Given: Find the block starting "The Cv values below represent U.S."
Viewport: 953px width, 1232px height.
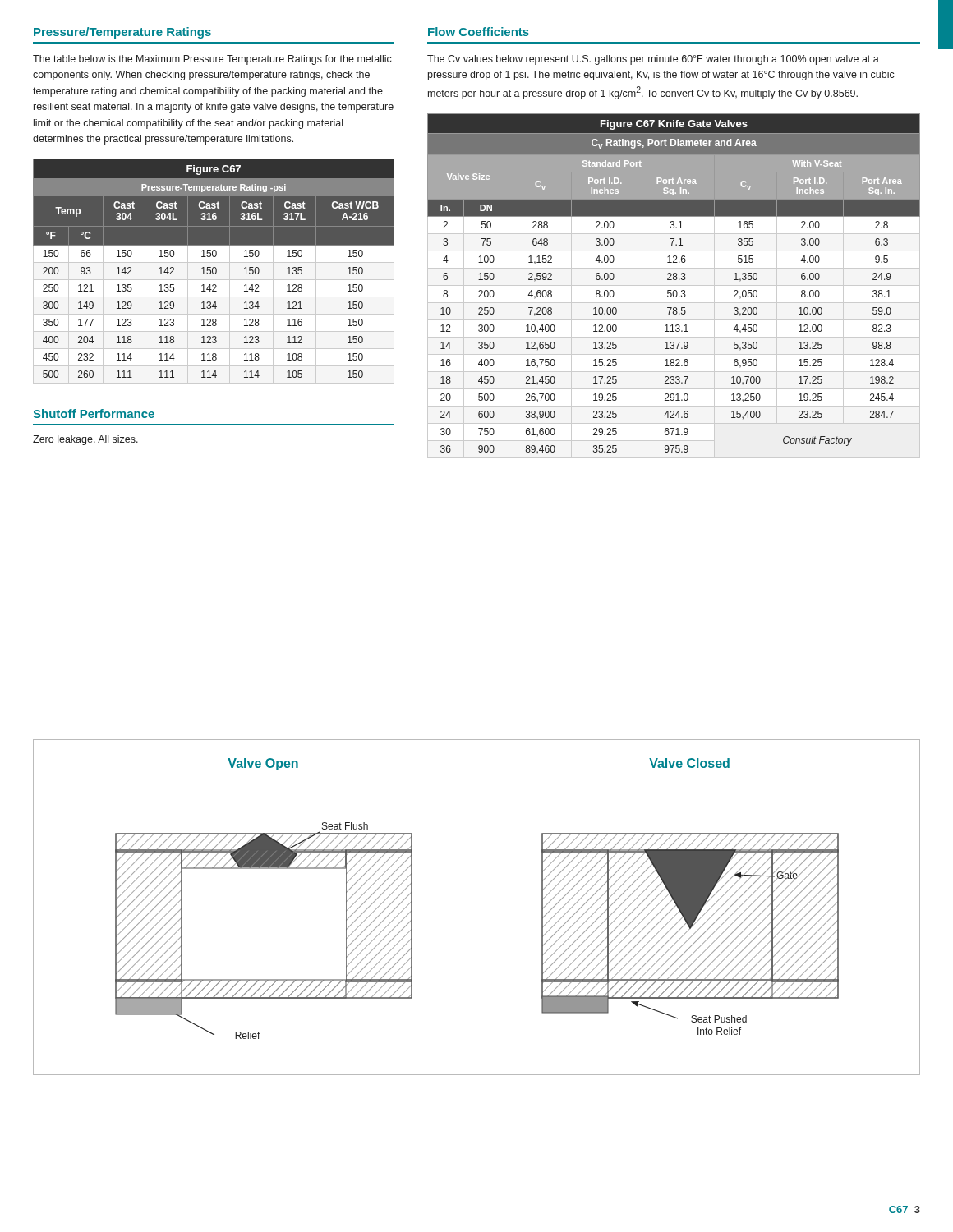Looking at the screenshot, I should (x=661, y=76).
